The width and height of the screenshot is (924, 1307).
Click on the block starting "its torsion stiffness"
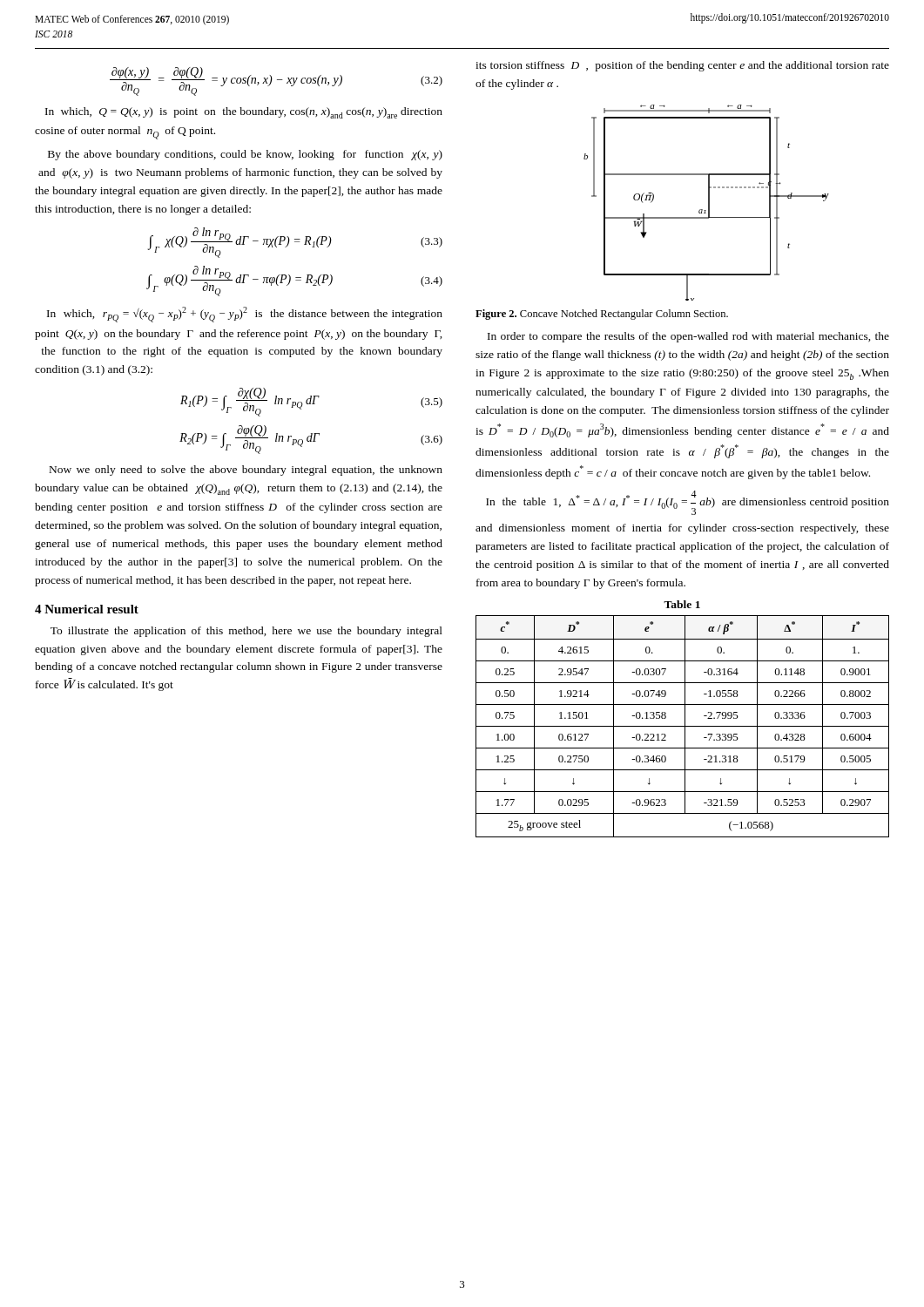pyautogui.click(x=682, y=74)
